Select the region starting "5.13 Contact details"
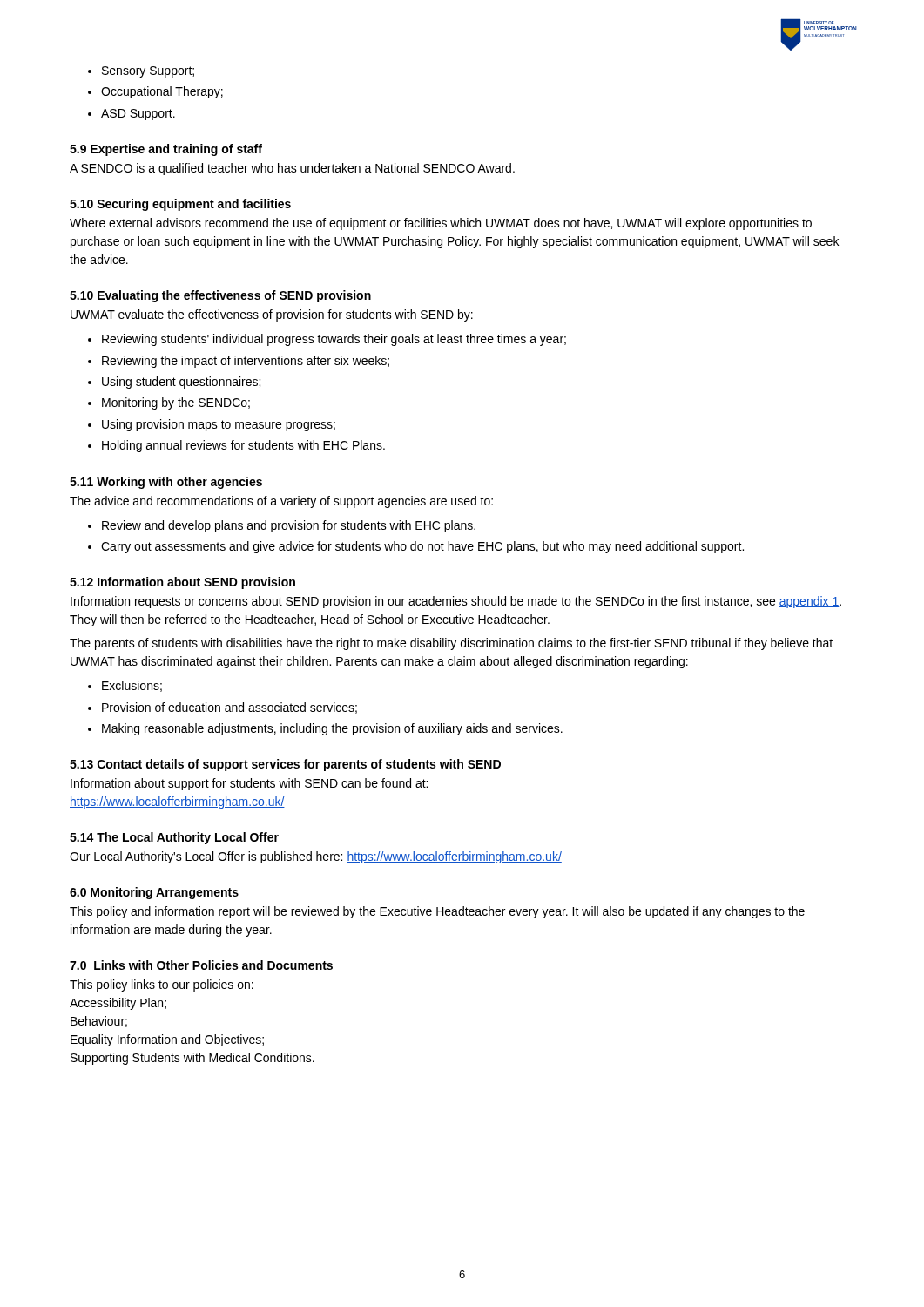Image resolution: width=924 pixels, height=1307 pixels. (x=285, y=765)
